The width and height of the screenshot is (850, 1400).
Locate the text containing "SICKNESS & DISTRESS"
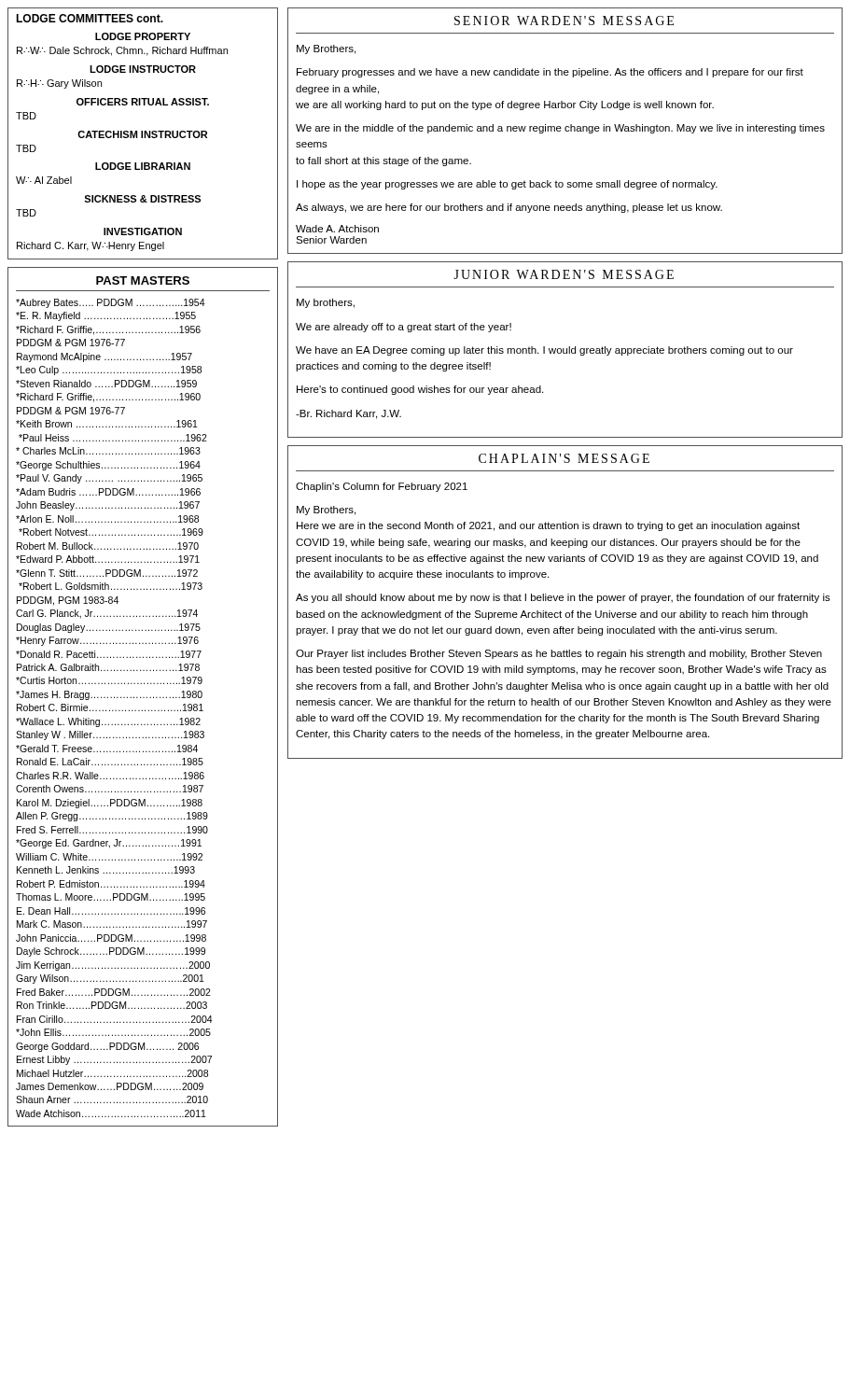[143, 199]
